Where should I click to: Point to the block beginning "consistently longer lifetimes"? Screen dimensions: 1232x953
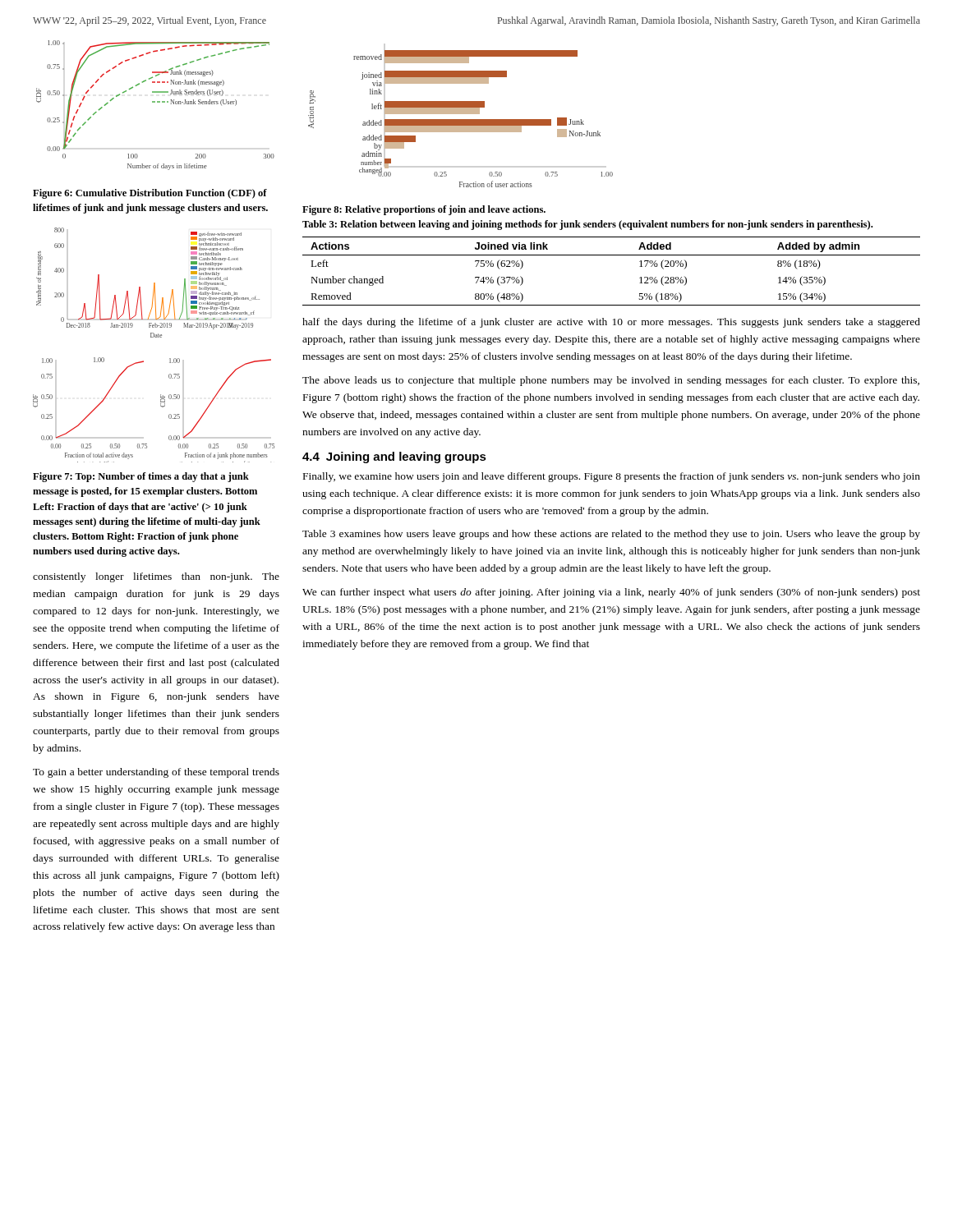click(156, 662)
